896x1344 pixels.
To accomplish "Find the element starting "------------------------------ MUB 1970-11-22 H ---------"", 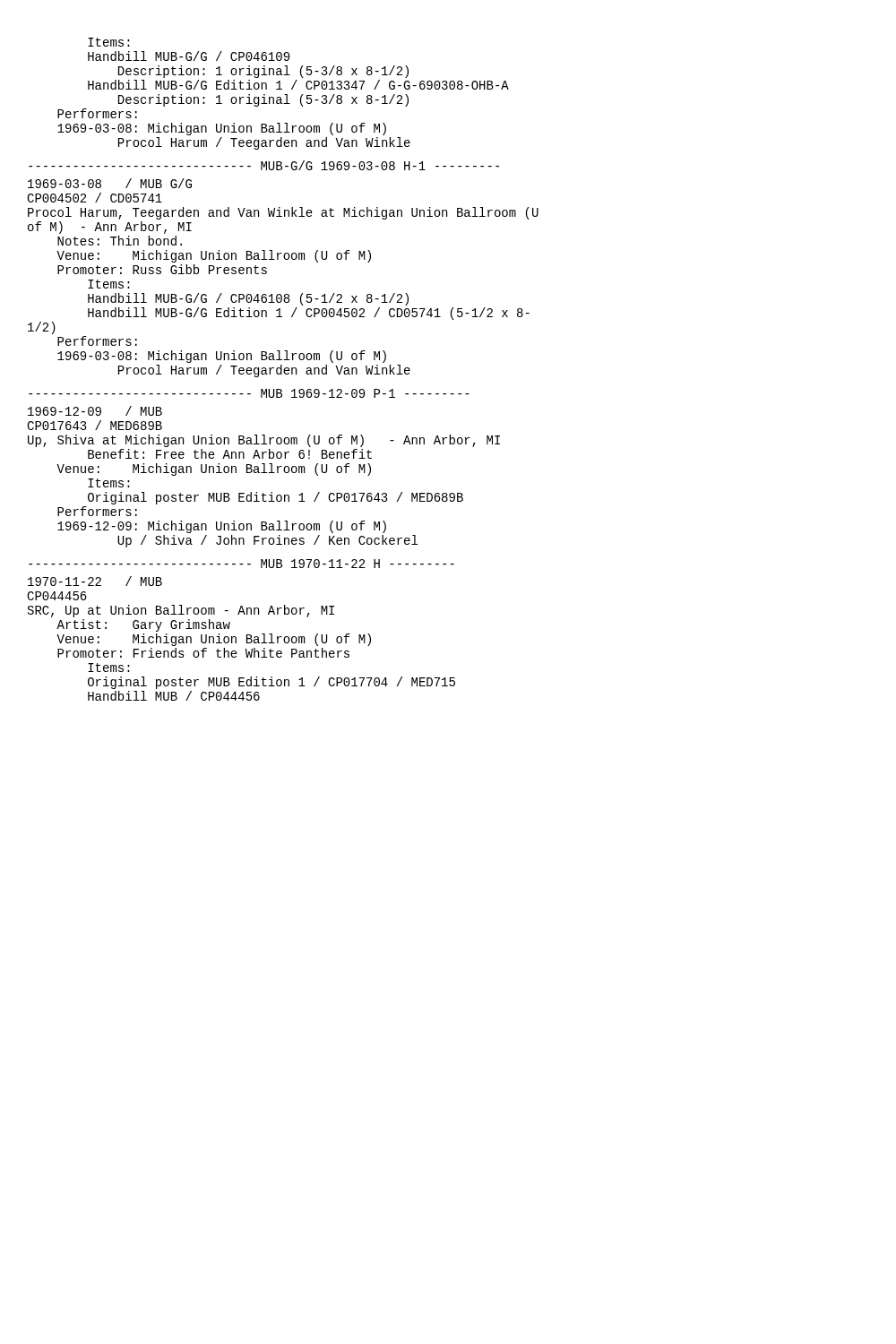I will [x=241, y=564].
